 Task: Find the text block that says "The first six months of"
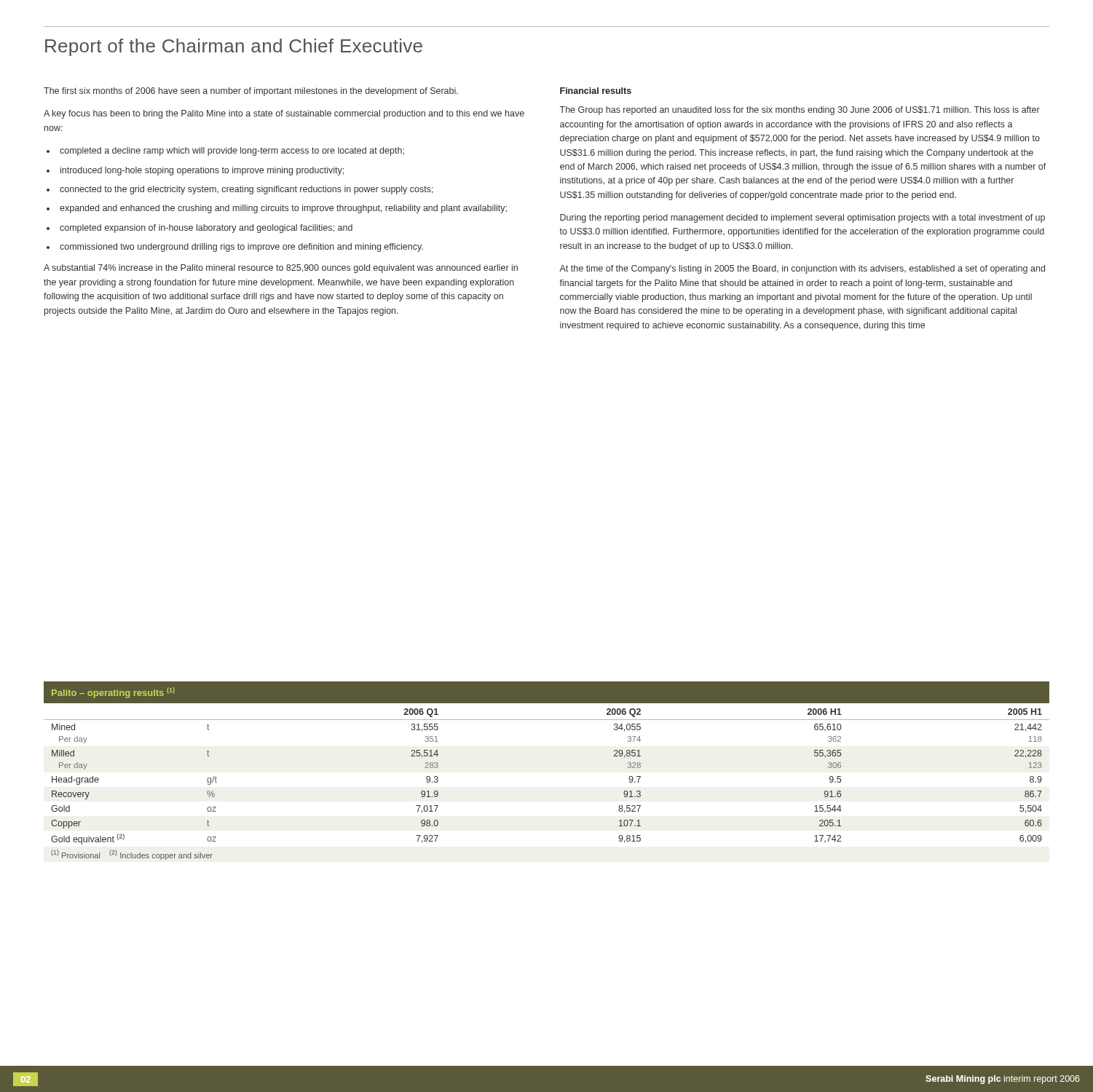pos(289,110)
